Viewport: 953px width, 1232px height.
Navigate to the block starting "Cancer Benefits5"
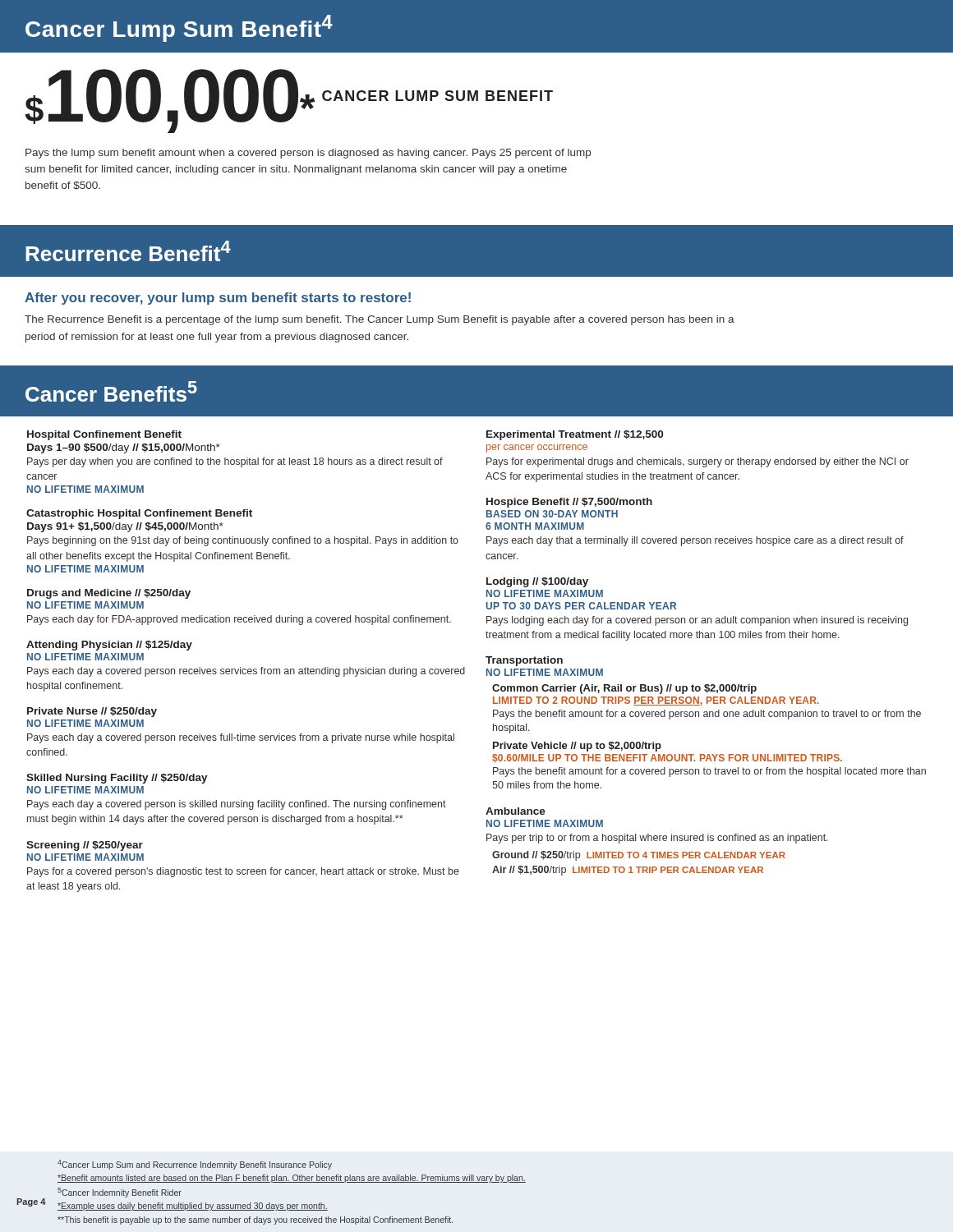click(x=111, y=391)
